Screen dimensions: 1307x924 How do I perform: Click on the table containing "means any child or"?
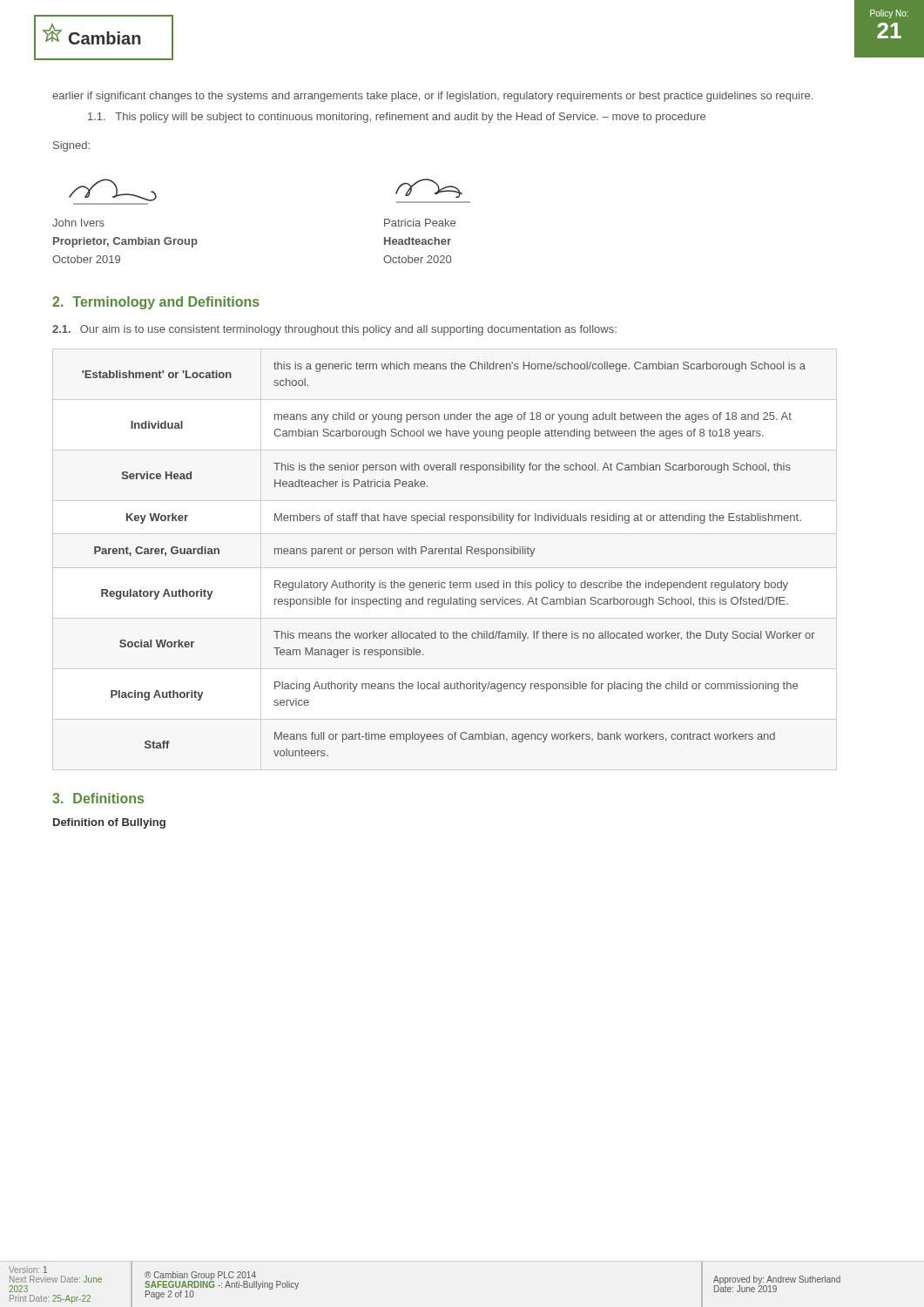(445, 559)
